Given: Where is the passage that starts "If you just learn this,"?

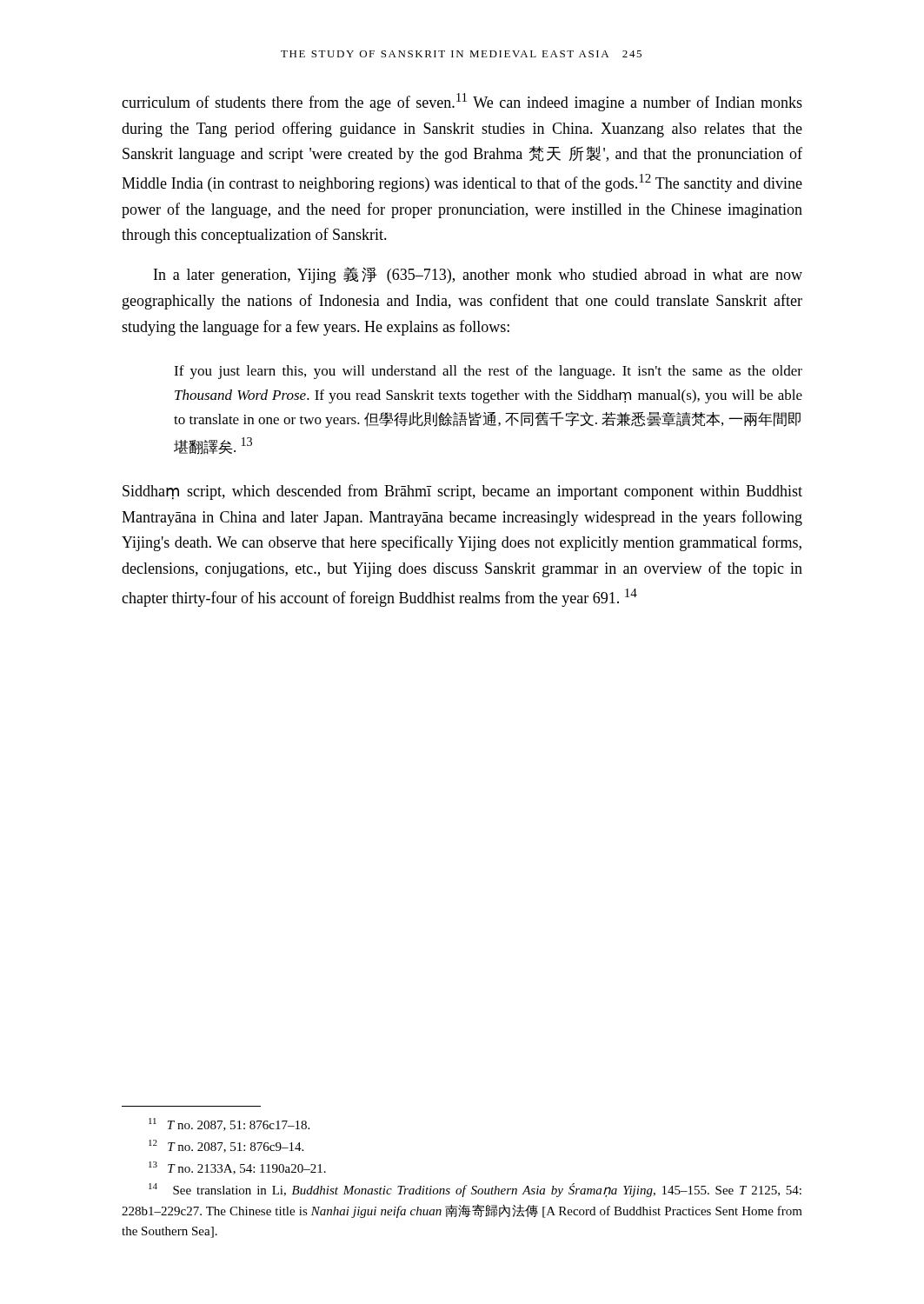Looking at the screenshot, I should pyautogui.click(x=488, y=409).
